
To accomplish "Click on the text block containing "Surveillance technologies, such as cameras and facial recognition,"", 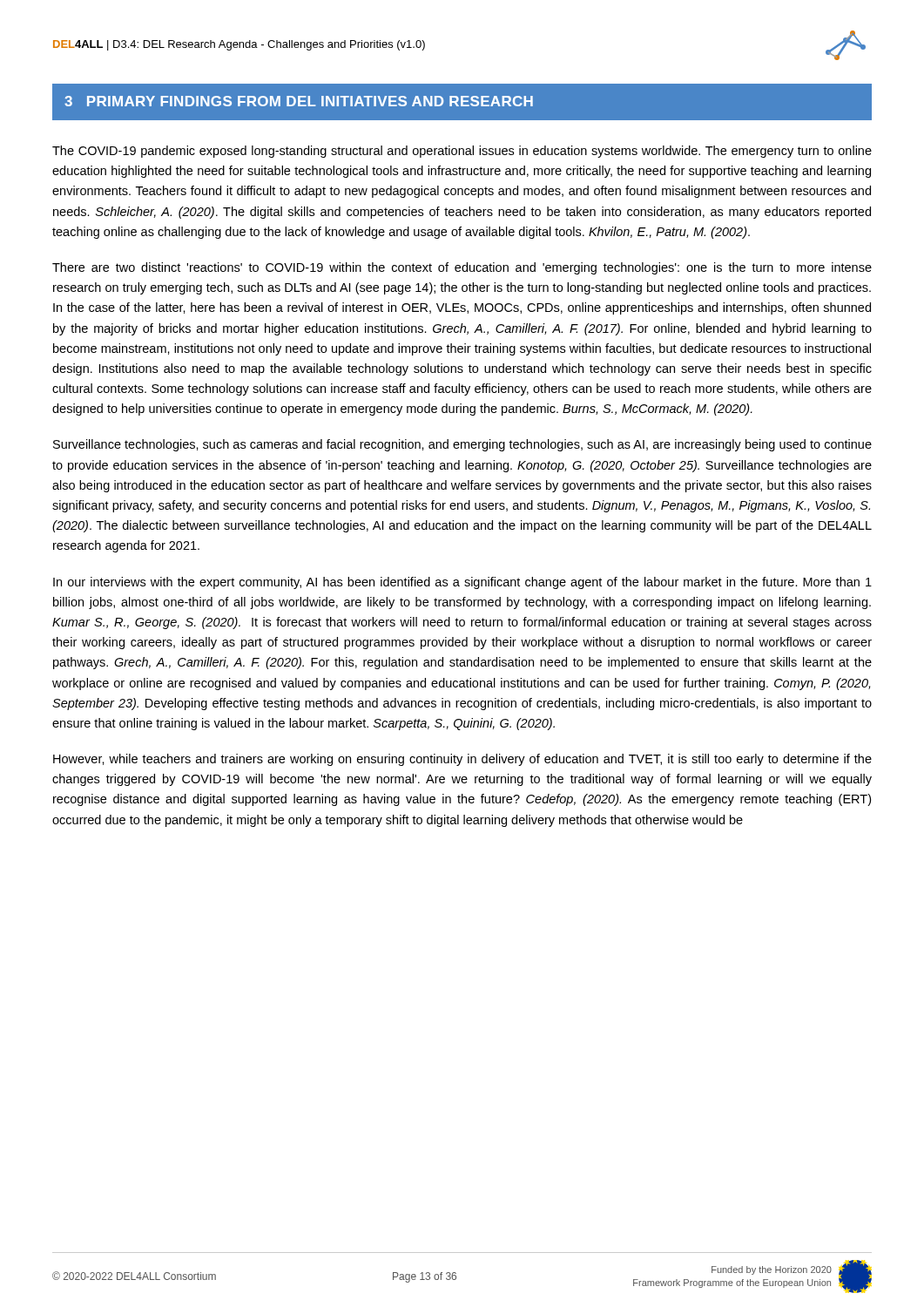I will click(462, 495).
